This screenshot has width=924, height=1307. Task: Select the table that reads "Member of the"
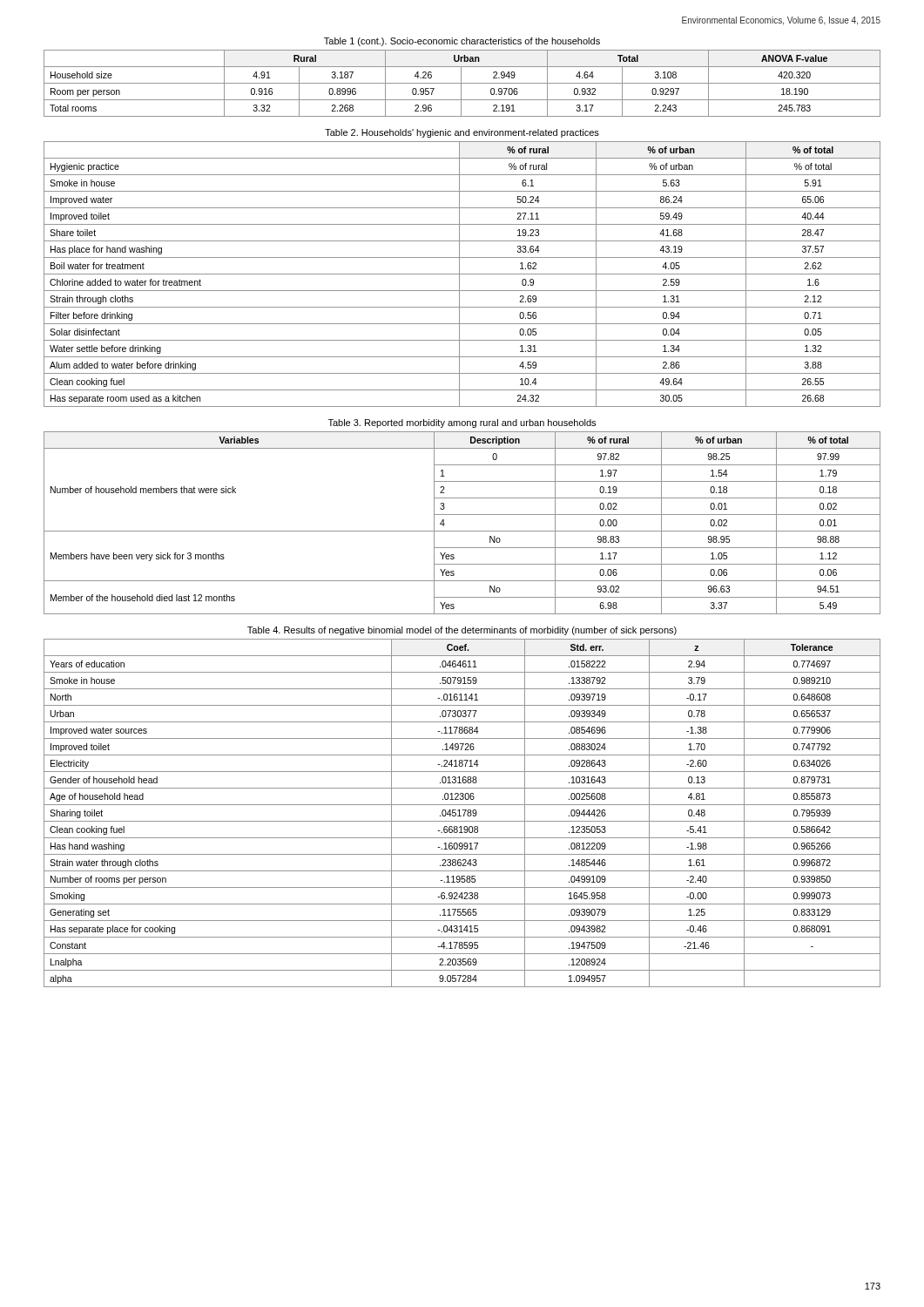pyautogui.click(x=462, y=523)
